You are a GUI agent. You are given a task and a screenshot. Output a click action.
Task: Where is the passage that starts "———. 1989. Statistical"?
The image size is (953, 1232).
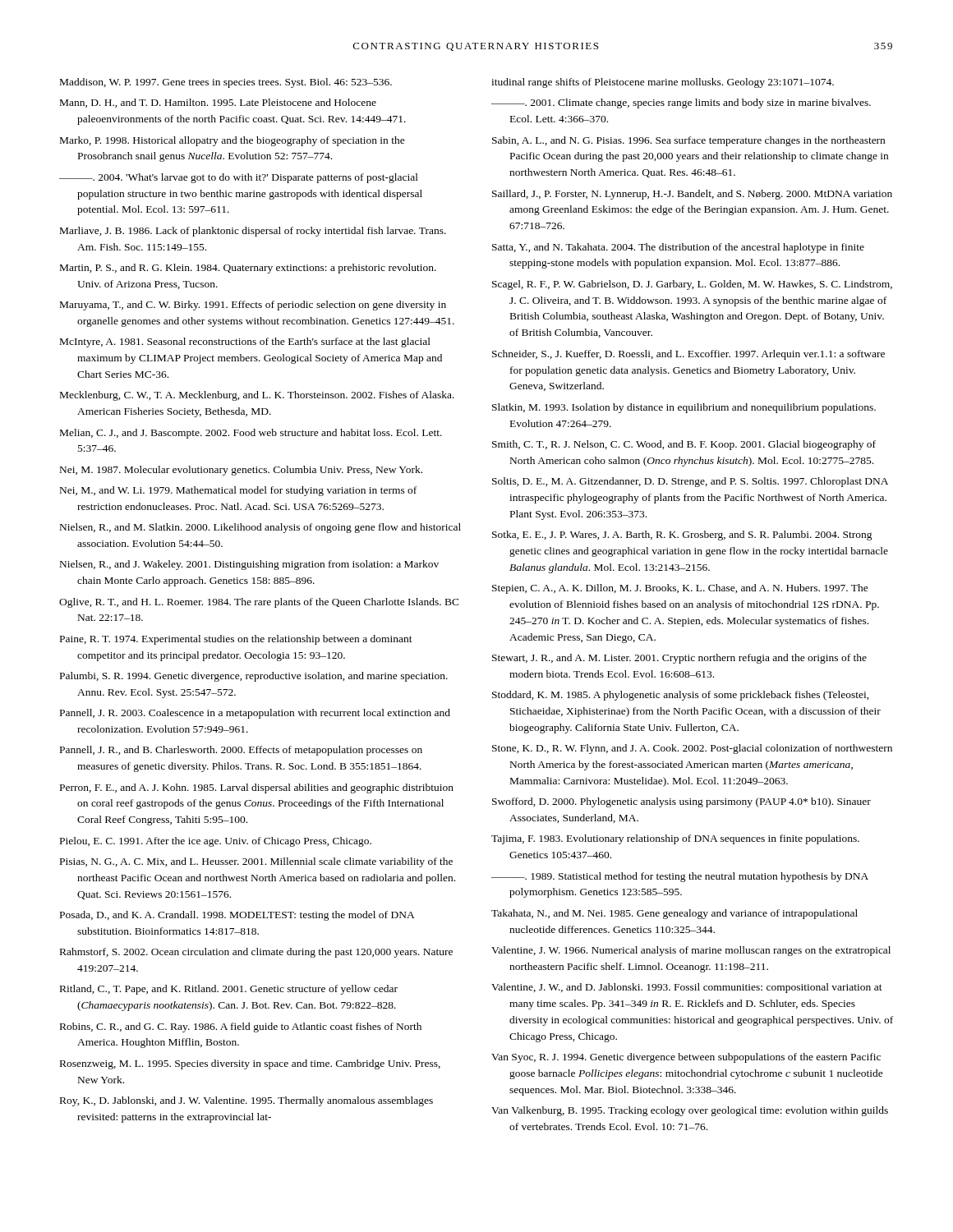(680, 884)
